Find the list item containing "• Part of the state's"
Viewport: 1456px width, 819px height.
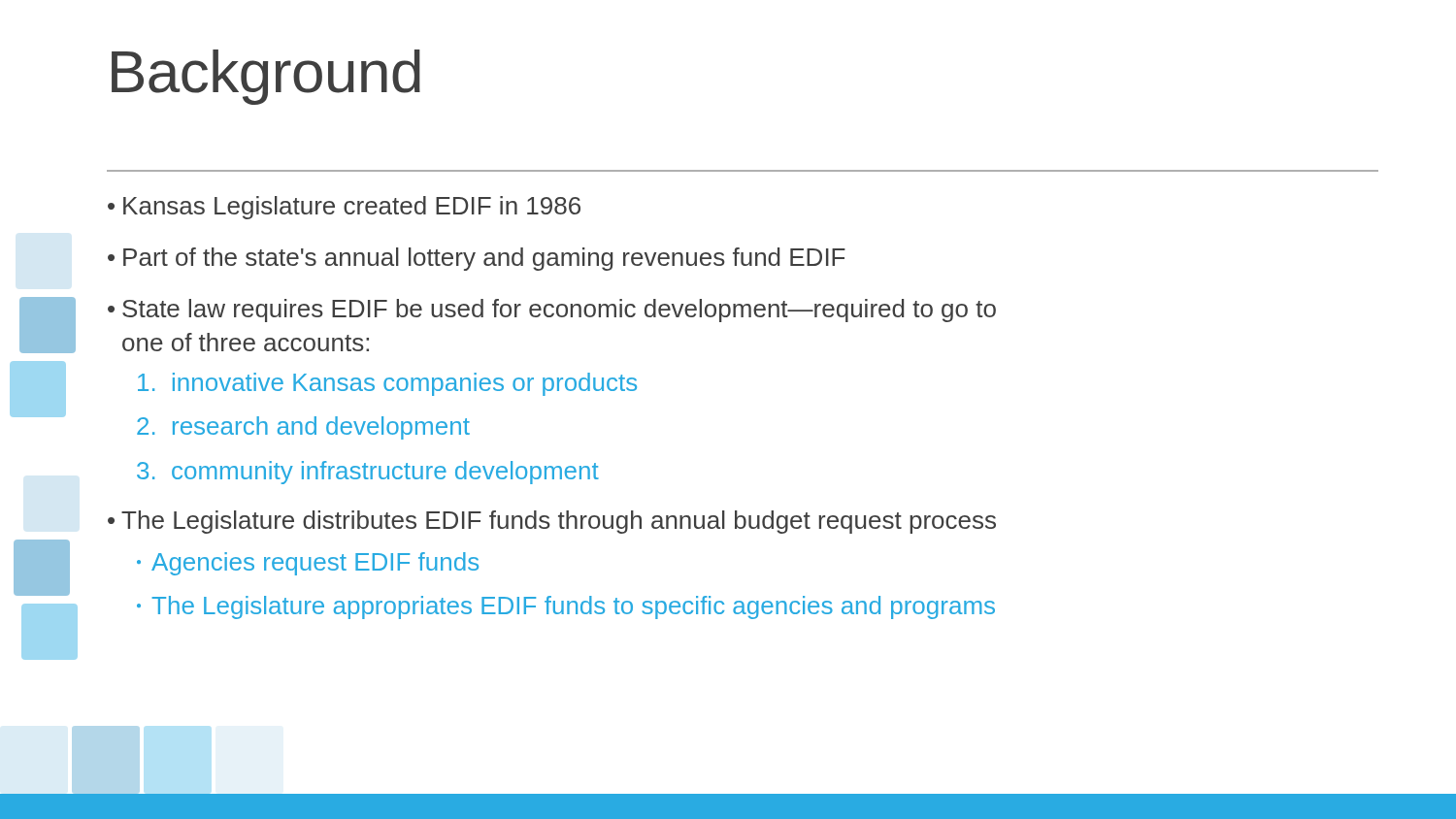(x=476, y=258)
